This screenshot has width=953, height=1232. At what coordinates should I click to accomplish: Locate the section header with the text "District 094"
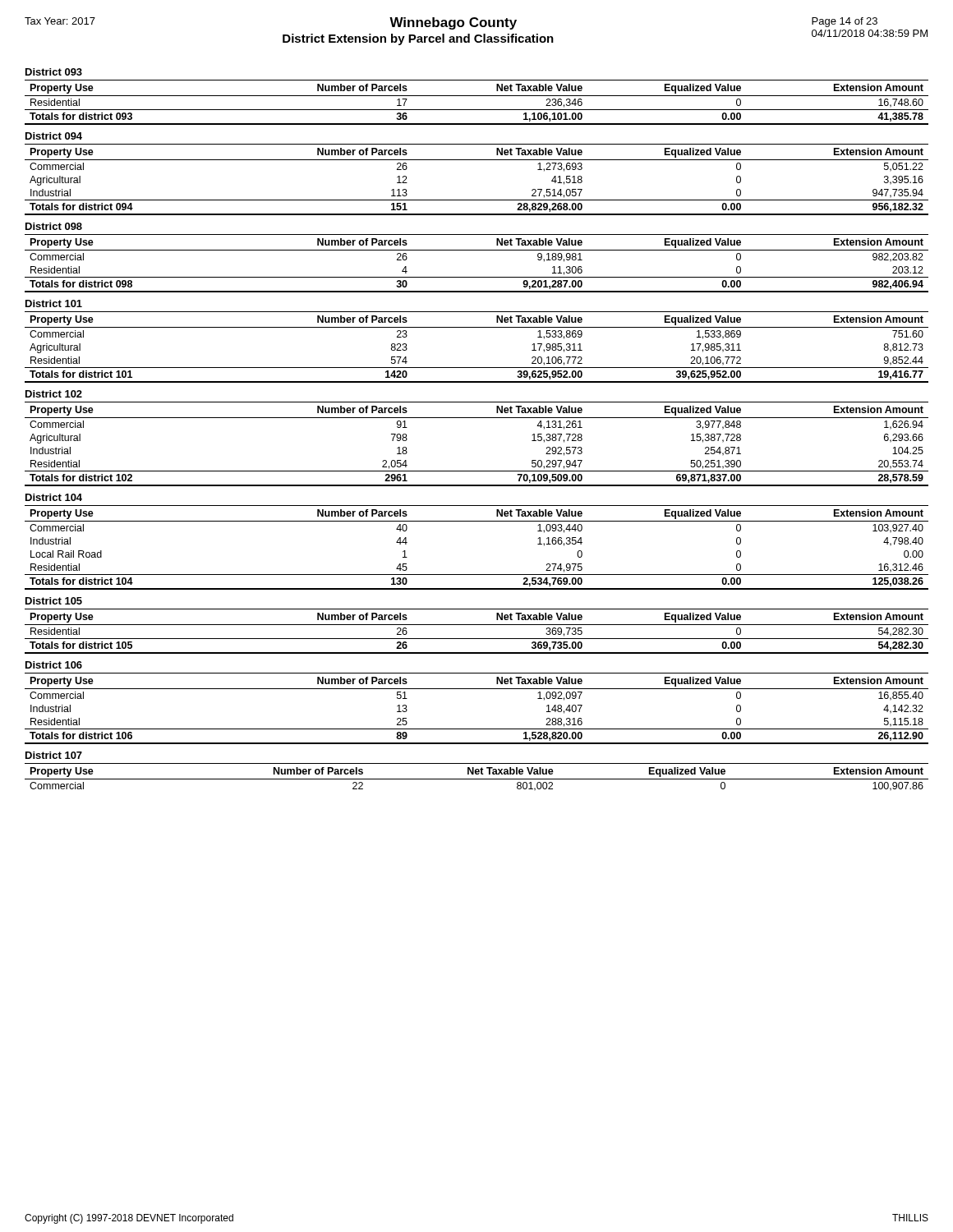(x=53, y=136)
